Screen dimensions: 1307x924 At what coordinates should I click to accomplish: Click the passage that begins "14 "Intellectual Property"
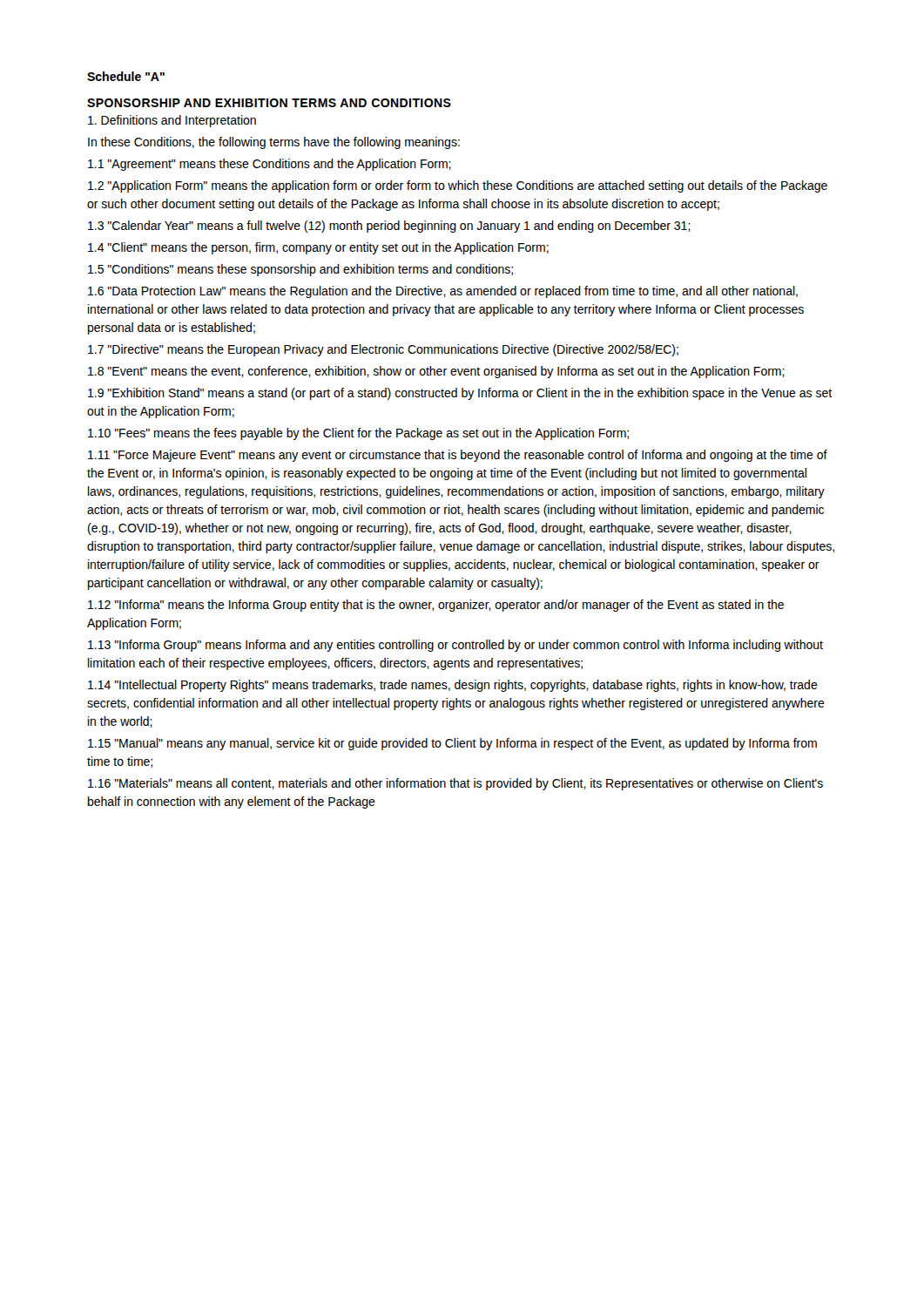click(456, 703)
